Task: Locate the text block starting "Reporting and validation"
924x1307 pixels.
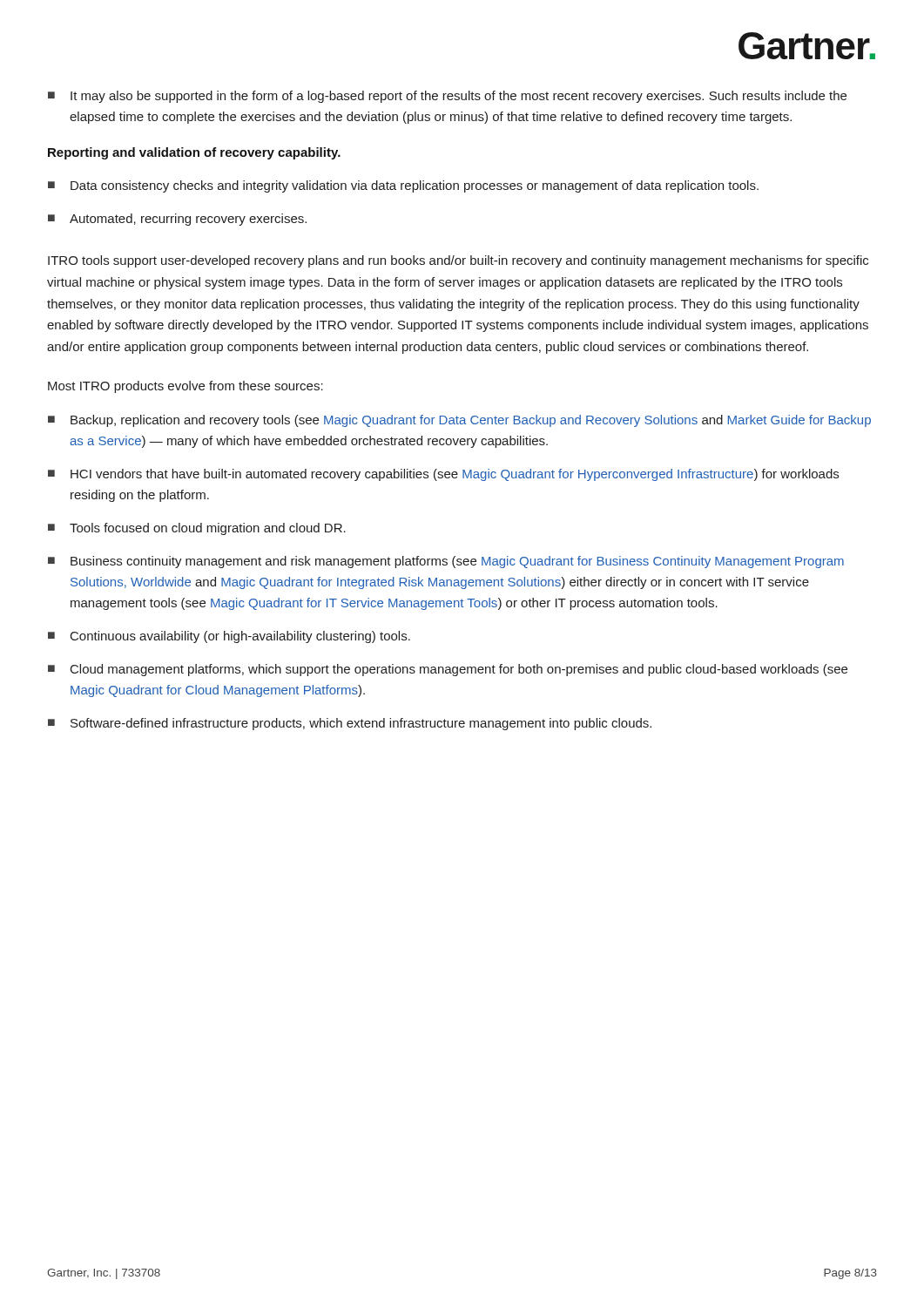Action: [x=194, y=152]
